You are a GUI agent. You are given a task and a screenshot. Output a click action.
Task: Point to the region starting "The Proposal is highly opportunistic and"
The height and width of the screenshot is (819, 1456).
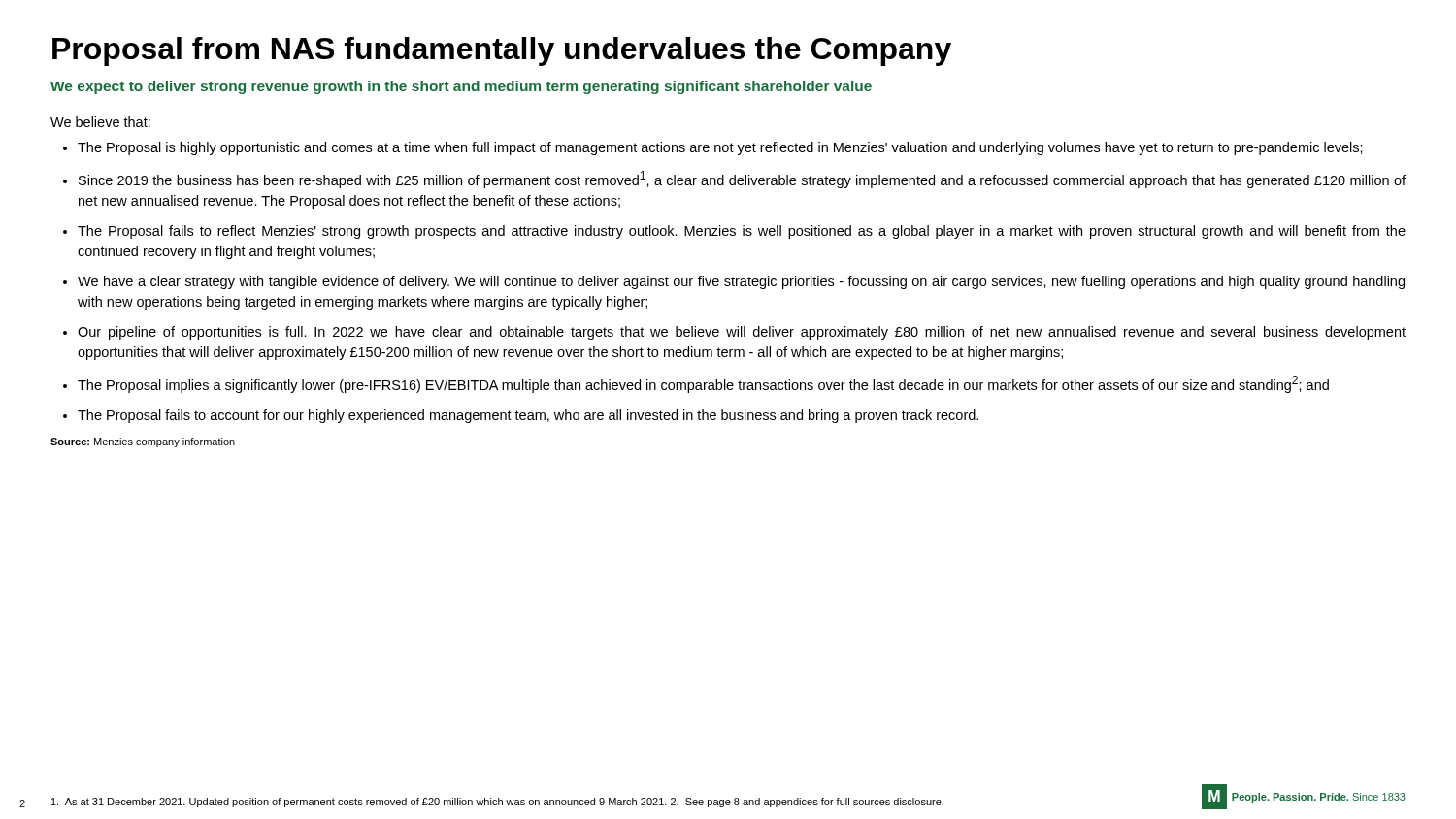742,148
